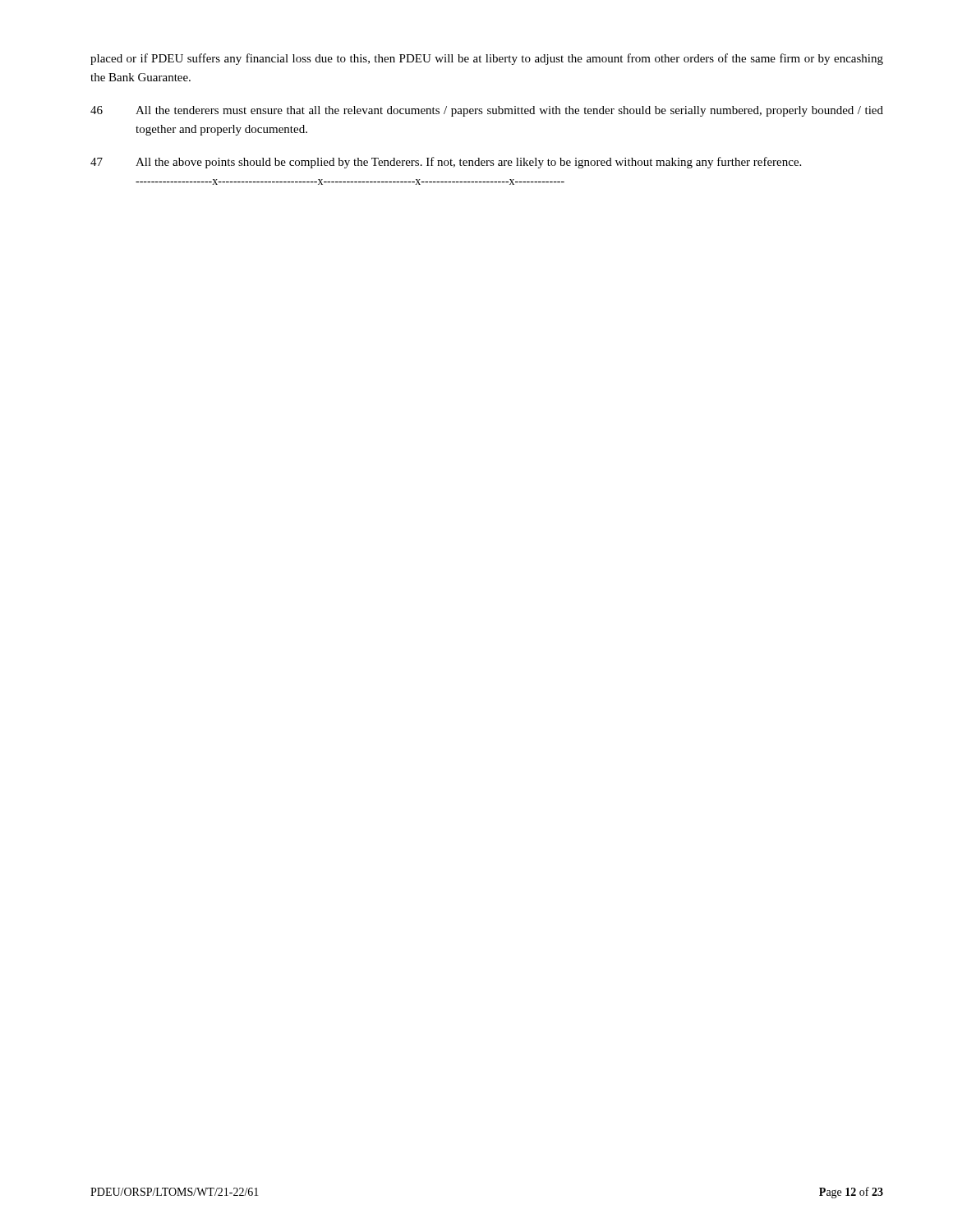Viewport: 953px width, 1232px height.
Task: Click the passage that begins "placed or if PDEU suffers any financial loss"
Action: 487,68
